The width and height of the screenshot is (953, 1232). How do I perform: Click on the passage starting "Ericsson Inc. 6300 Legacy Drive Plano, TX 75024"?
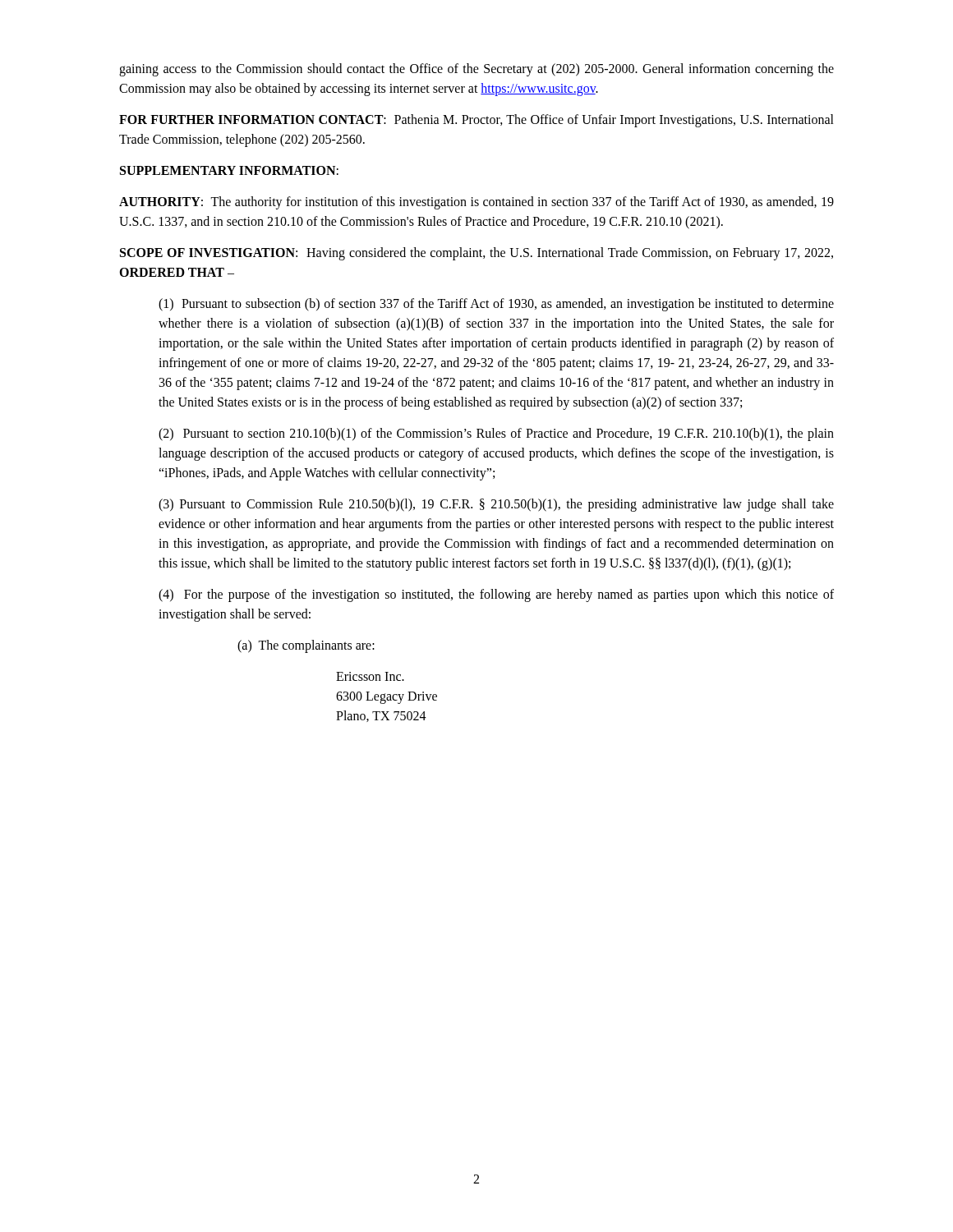(387, 696)
